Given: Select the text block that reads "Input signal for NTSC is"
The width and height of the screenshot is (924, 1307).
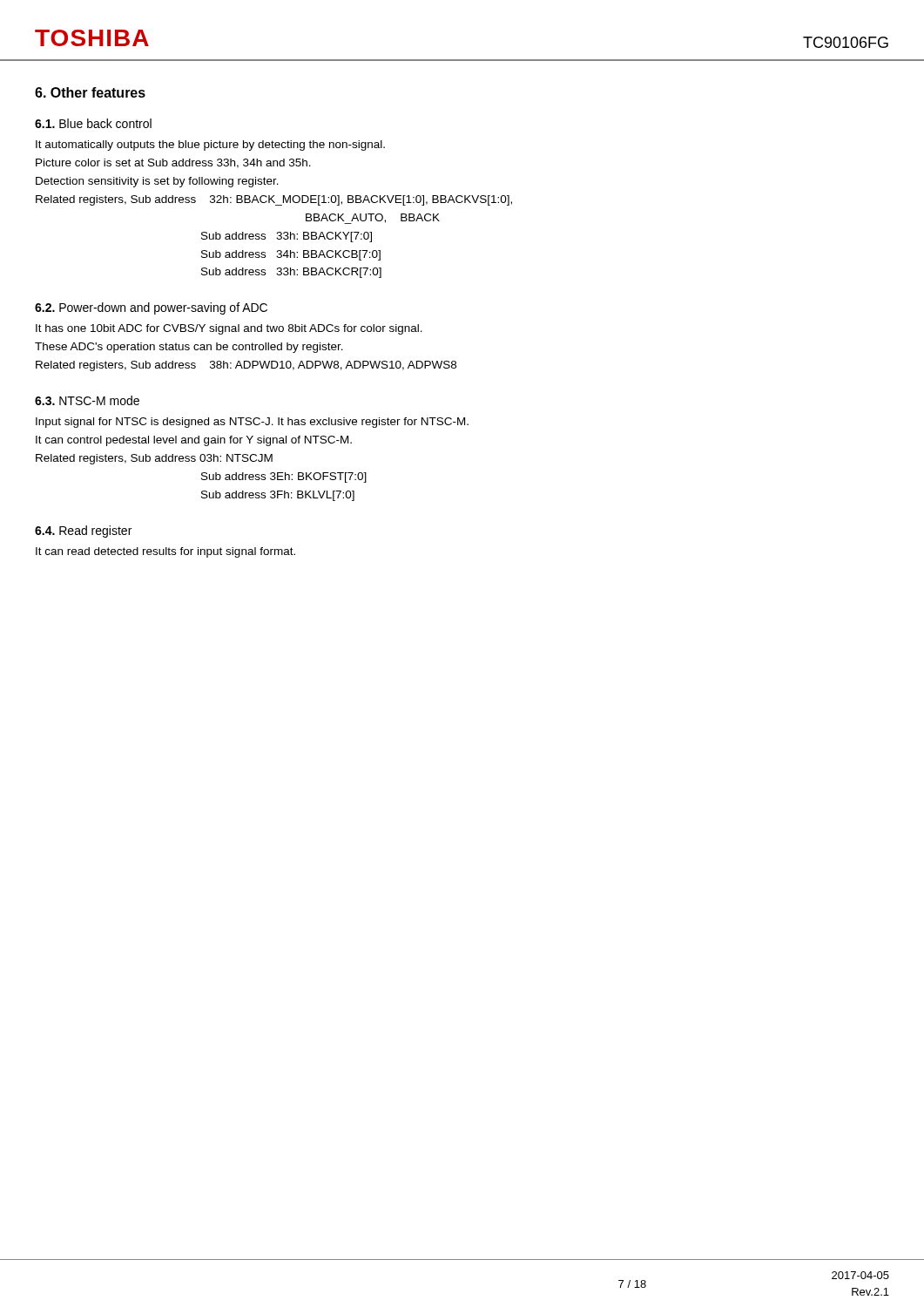Looking at the screenshot, I should point(252,423).
